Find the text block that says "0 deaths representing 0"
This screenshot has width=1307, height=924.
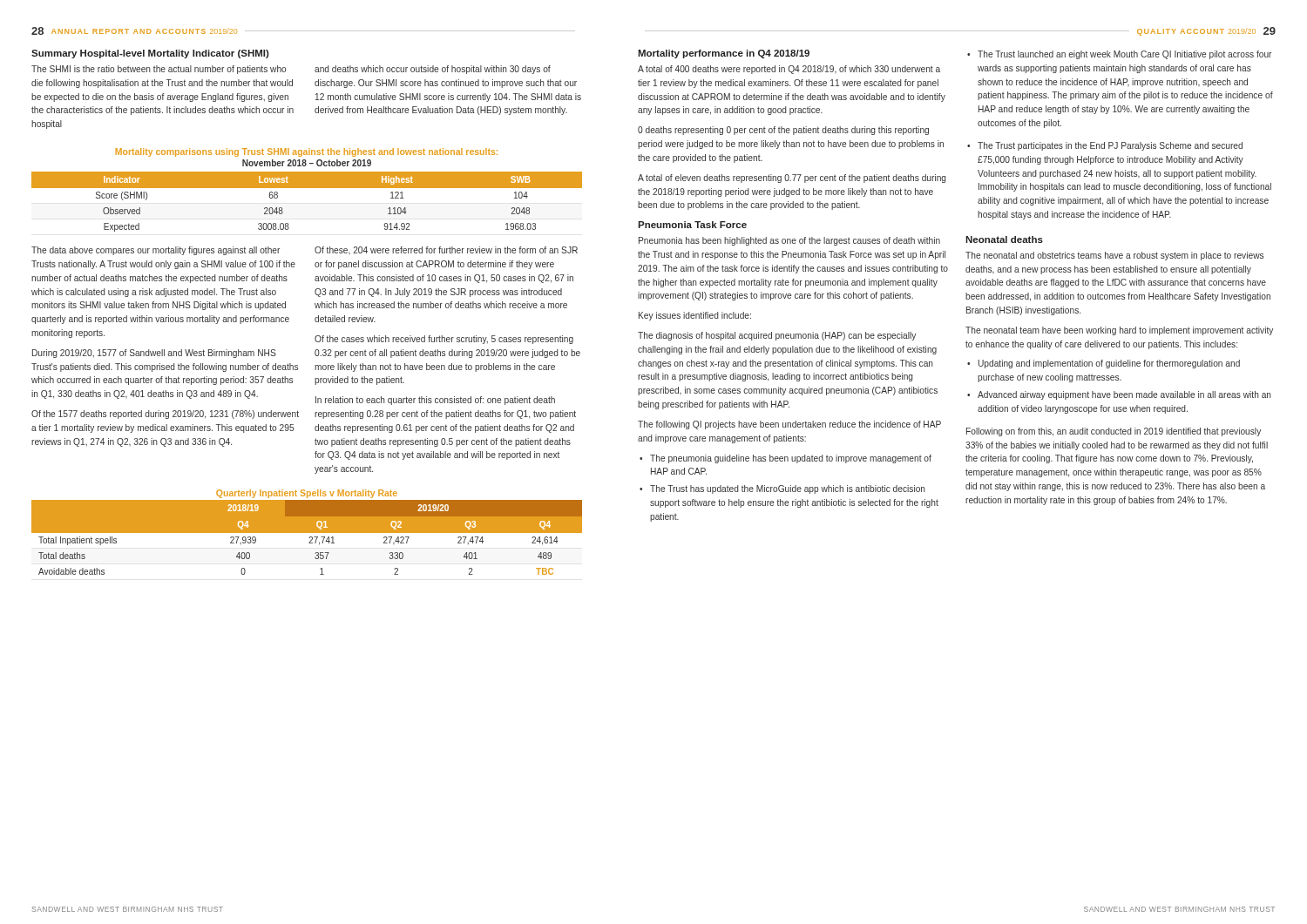tap(791, 144)
